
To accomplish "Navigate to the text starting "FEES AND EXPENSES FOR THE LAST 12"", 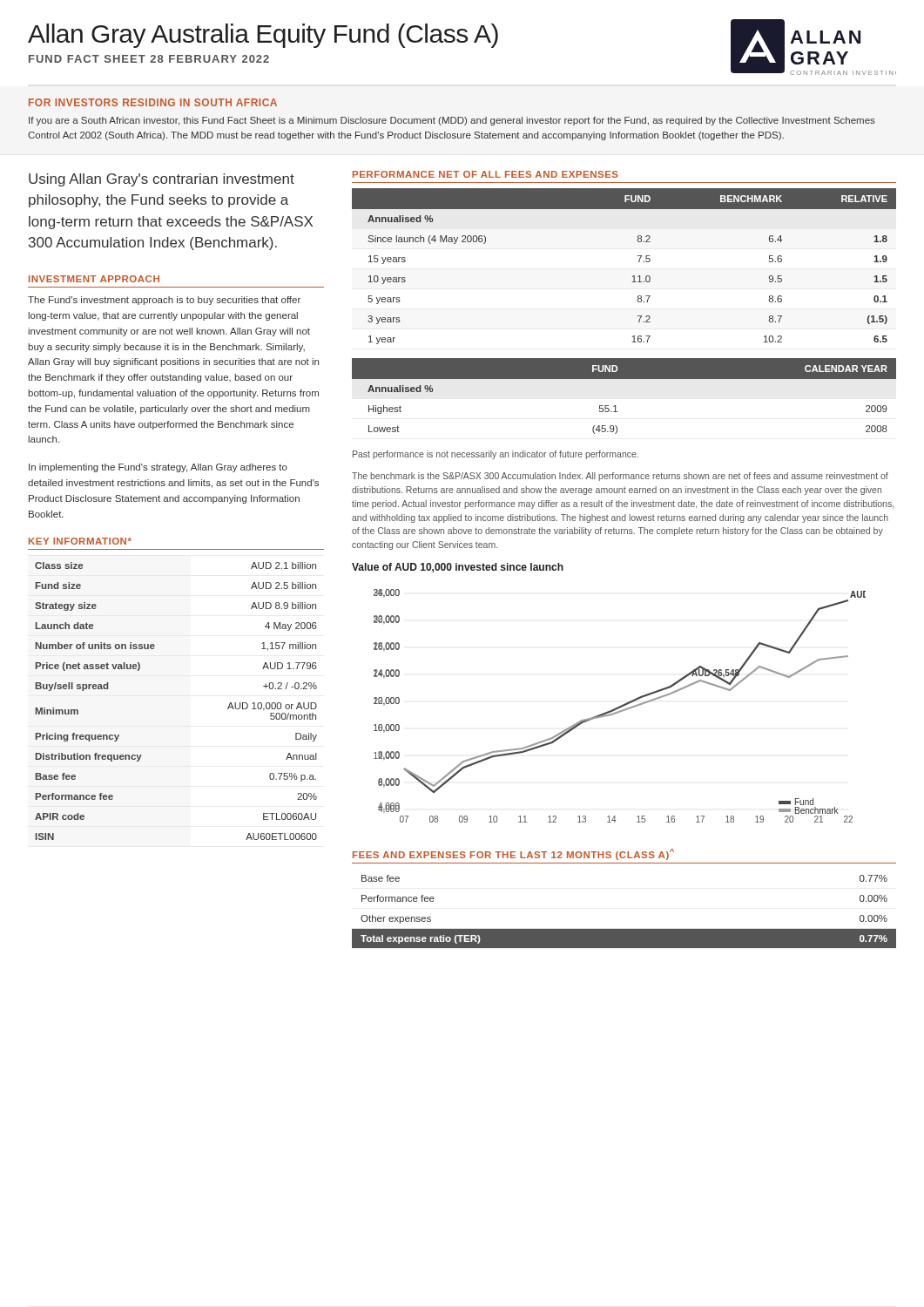I will pos(513,853).
